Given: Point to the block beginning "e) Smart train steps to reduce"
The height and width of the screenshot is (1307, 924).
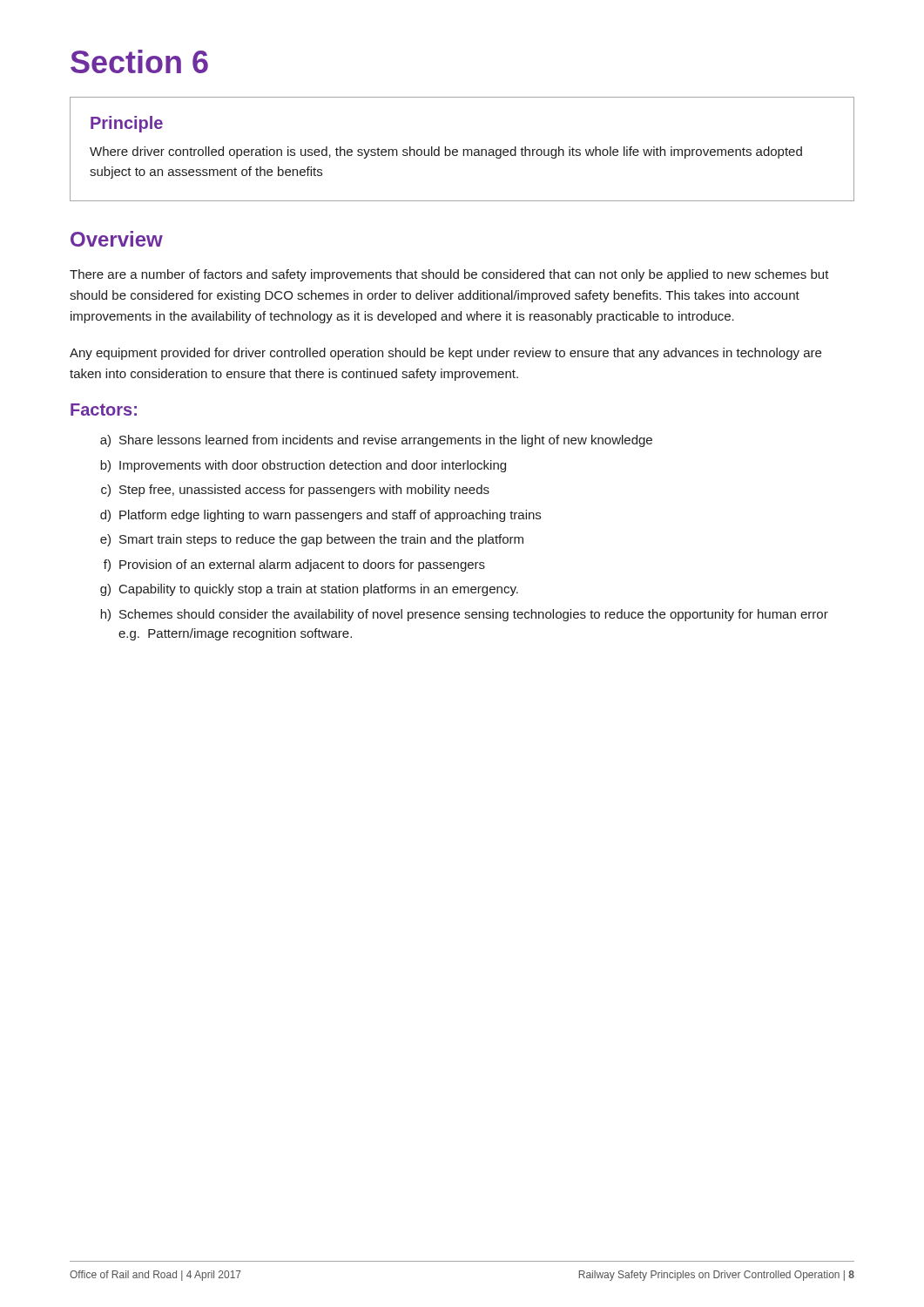Looking at the screenshot, I should coord(462,540).
